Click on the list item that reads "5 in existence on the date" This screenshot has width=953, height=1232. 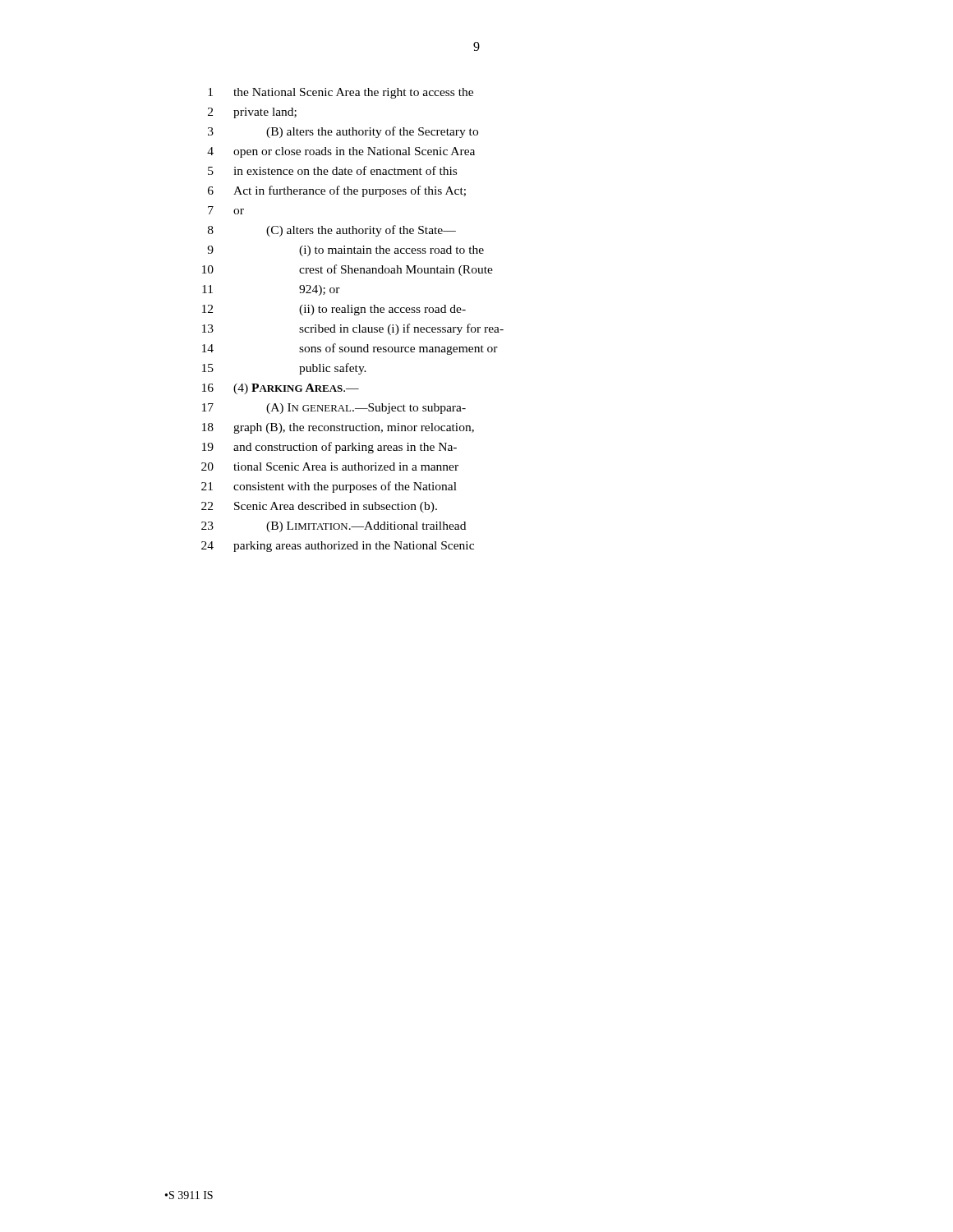click(332, 170)
